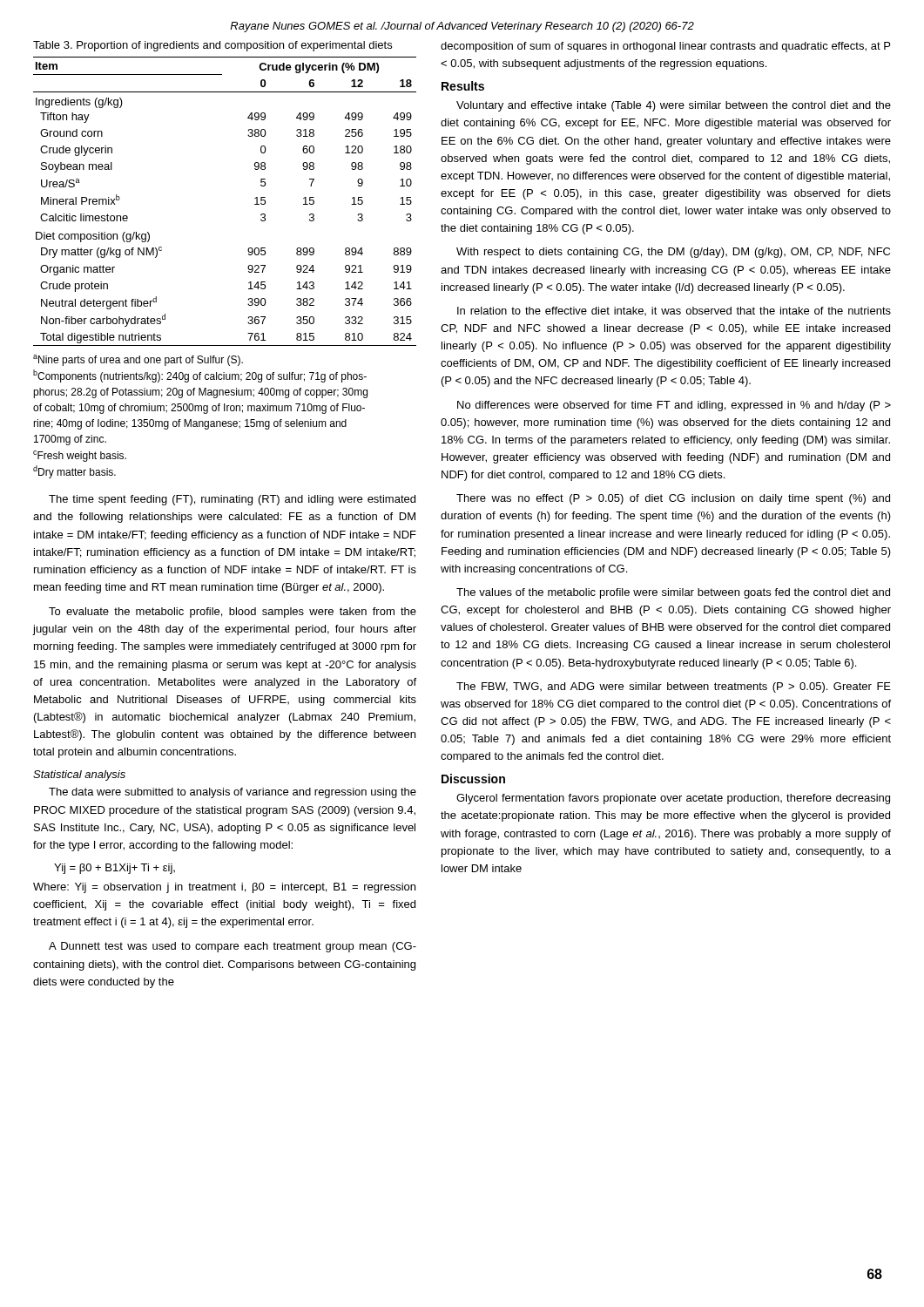Point to the block beginning "To evaluate the"
924x1307 pixels.
[225, 682]
